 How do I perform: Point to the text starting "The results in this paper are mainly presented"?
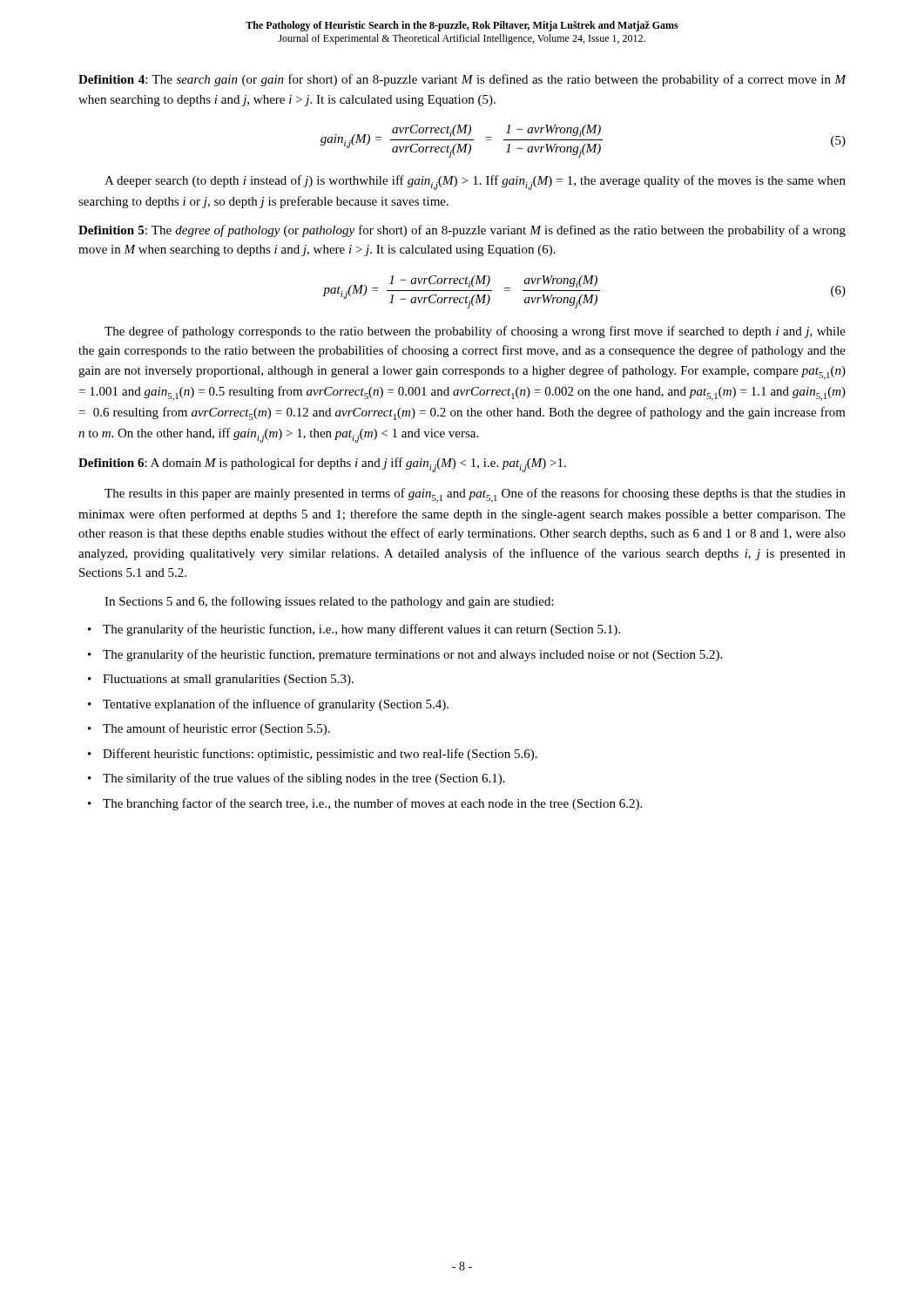[x=462, y=533]
